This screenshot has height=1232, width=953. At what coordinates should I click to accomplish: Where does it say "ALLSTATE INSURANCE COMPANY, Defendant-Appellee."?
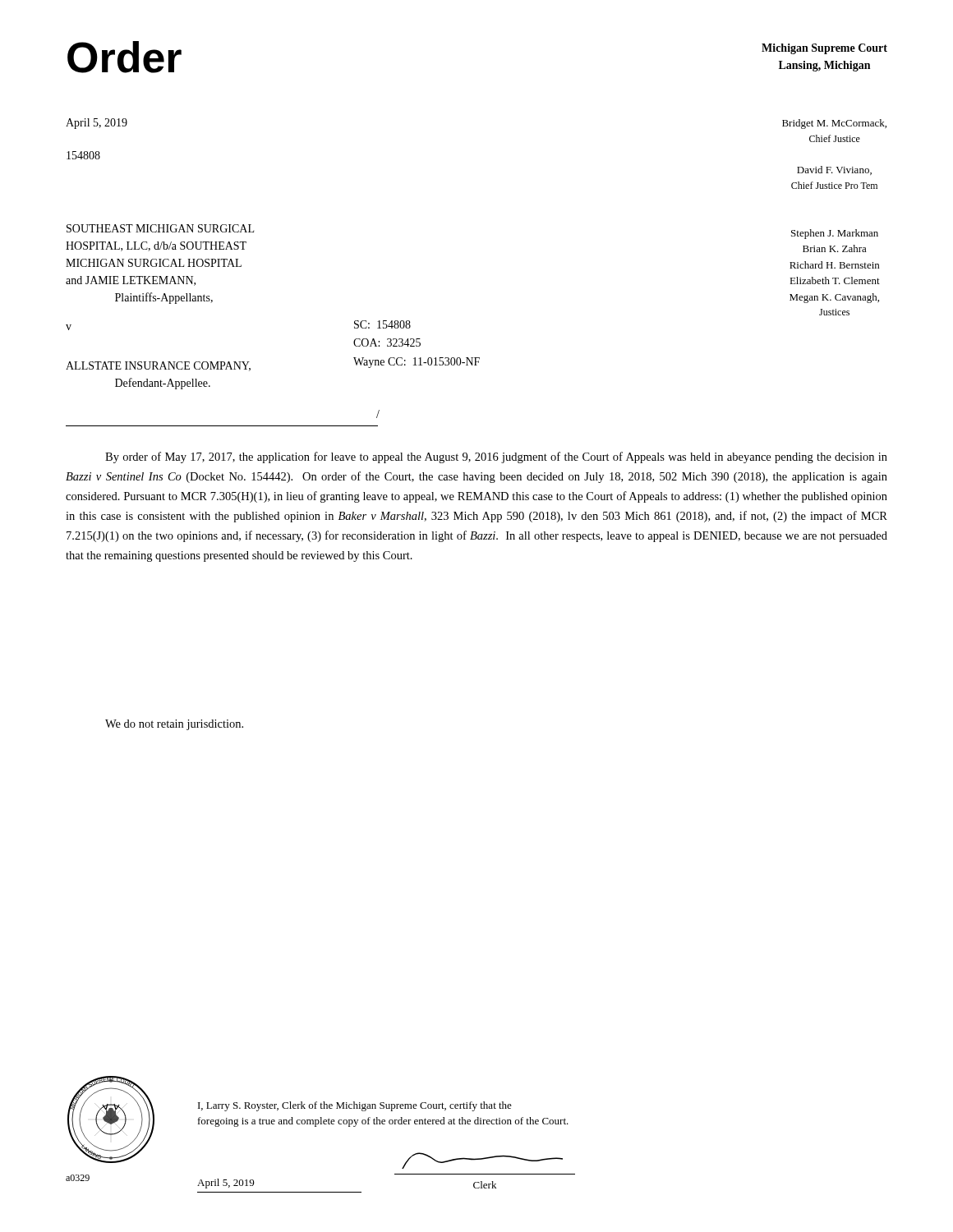coord(158,375)
